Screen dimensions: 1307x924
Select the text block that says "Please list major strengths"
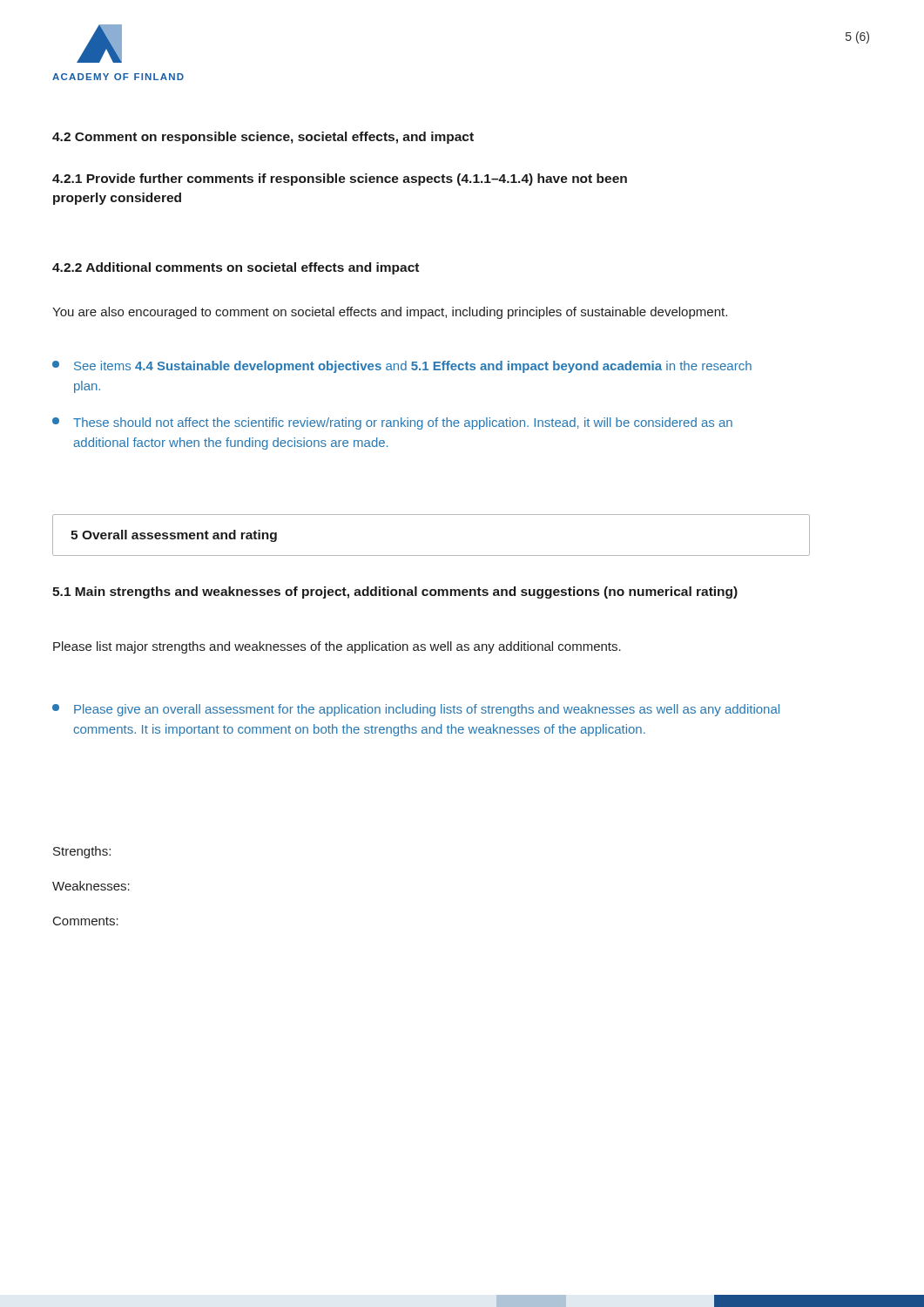(337, 646)
